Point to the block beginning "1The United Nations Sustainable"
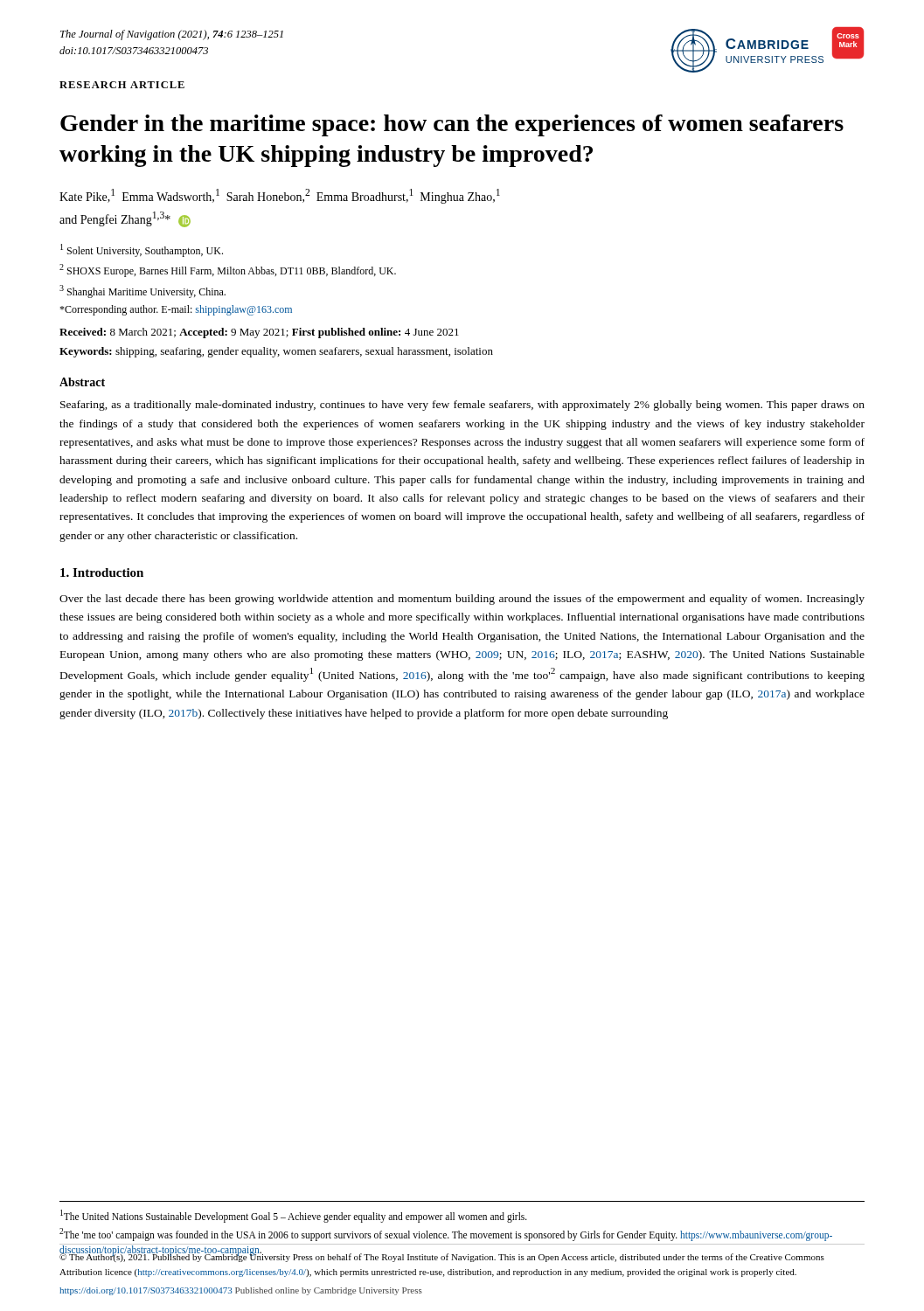Screen dimensions: 1311x924 coord(446,1232)
